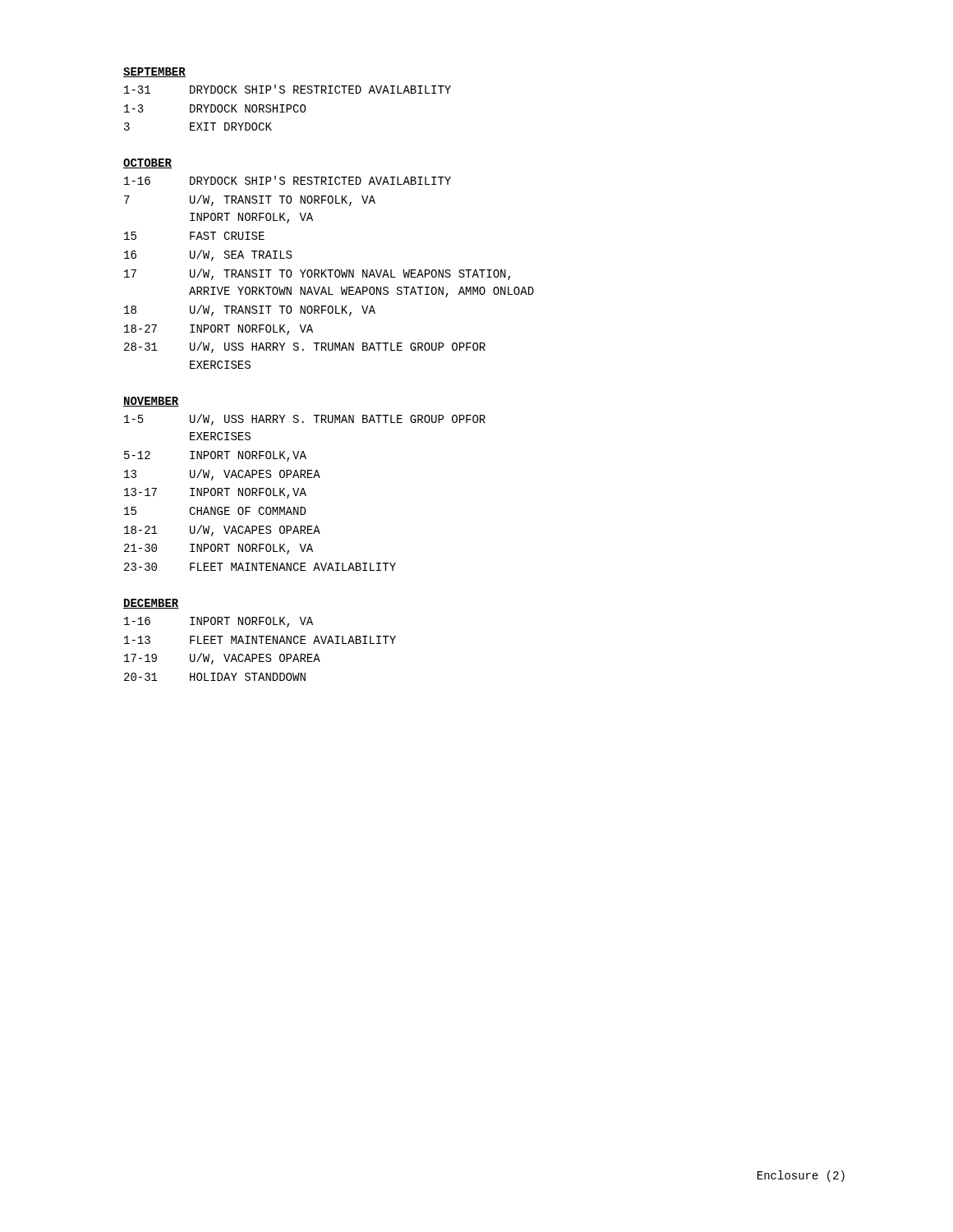
Task: Locate the block starting "1-16INPORT NORFOLK, VA"
Action: point(219,622)
